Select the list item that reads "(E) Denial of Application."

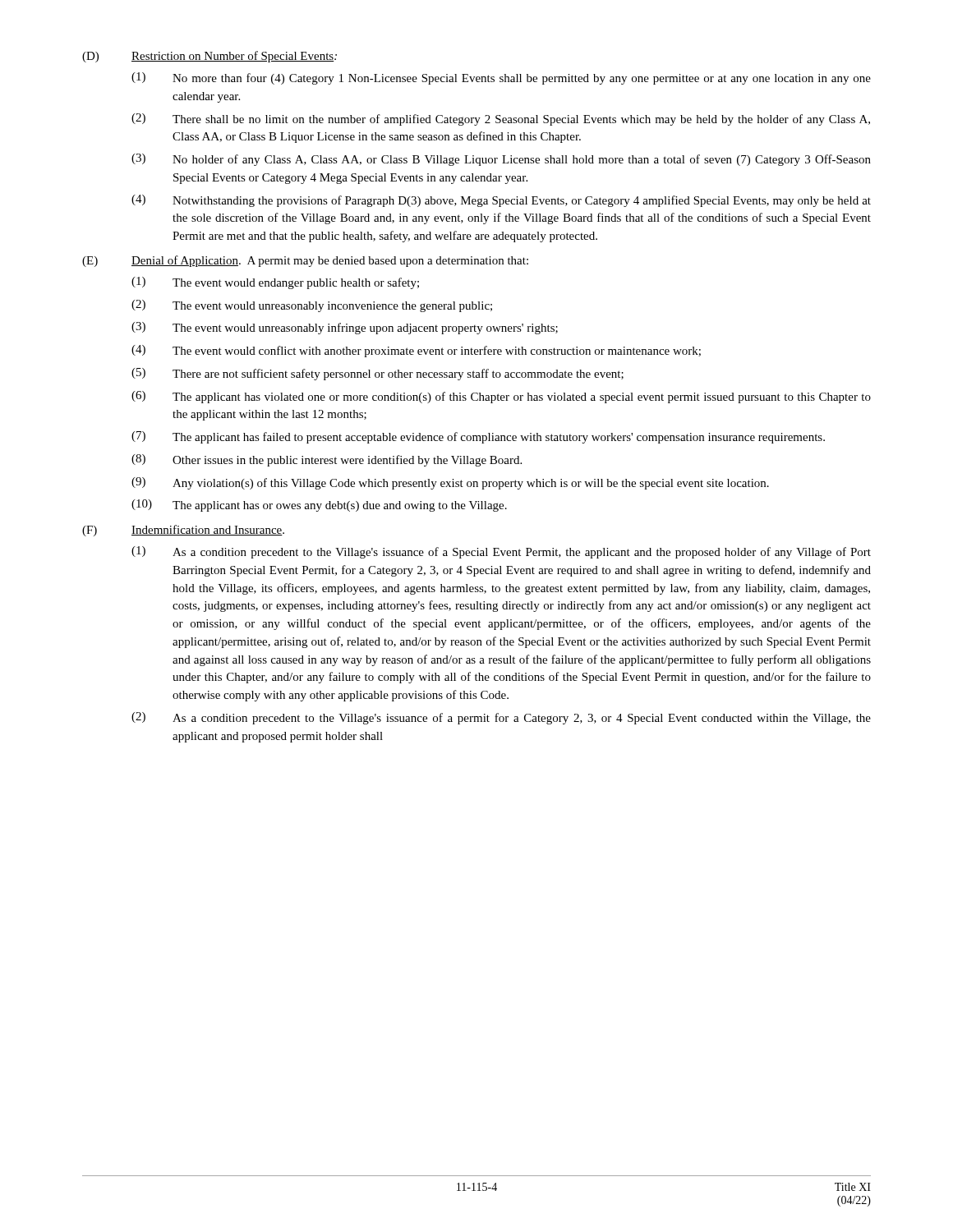tap(476, 261)
